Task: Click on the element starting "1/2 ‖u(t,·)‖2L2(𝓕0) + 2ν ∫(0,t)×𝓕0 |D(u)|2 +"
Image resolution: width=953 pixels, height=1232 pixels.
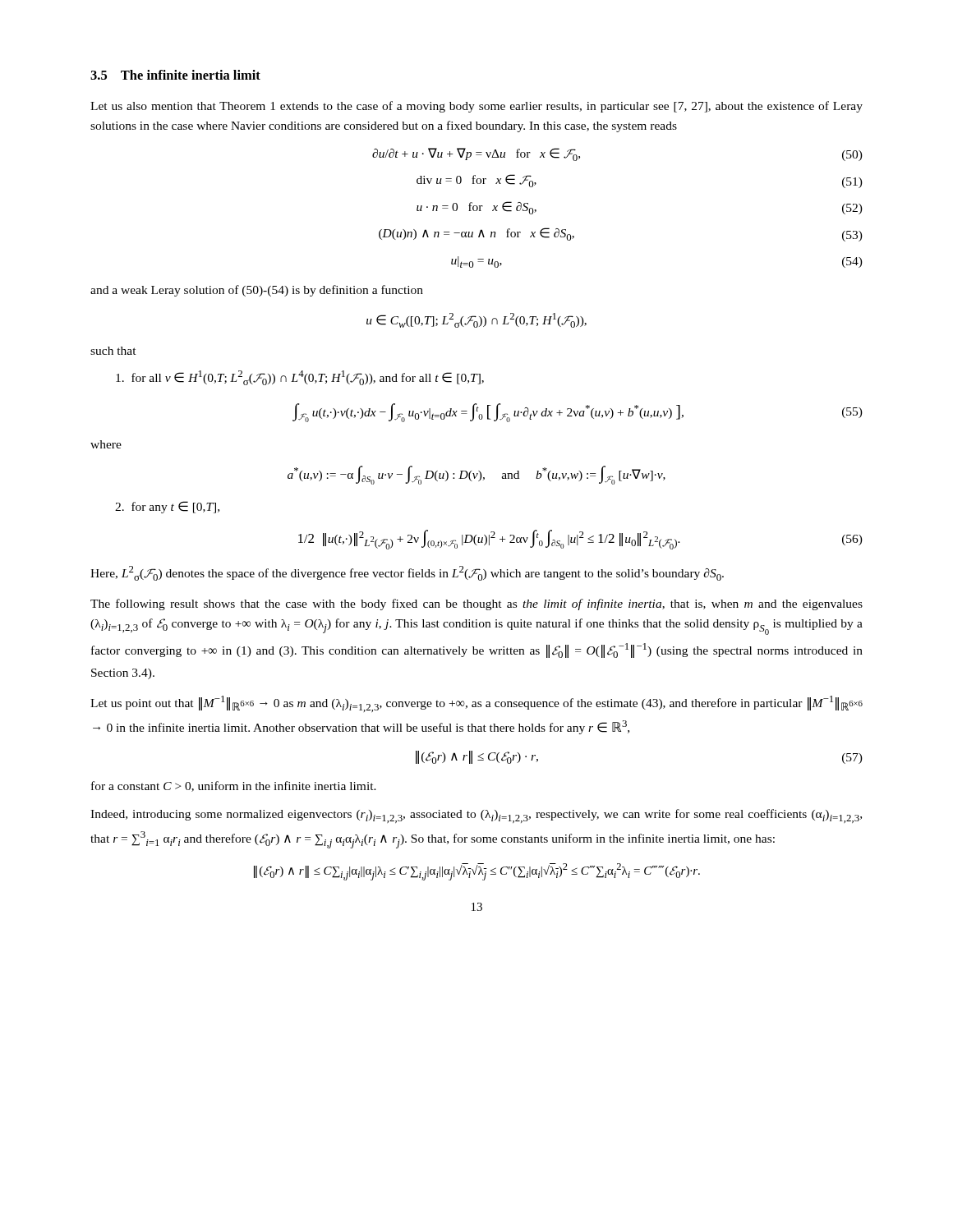Action: pyautogui.click(x=489, y=538)
